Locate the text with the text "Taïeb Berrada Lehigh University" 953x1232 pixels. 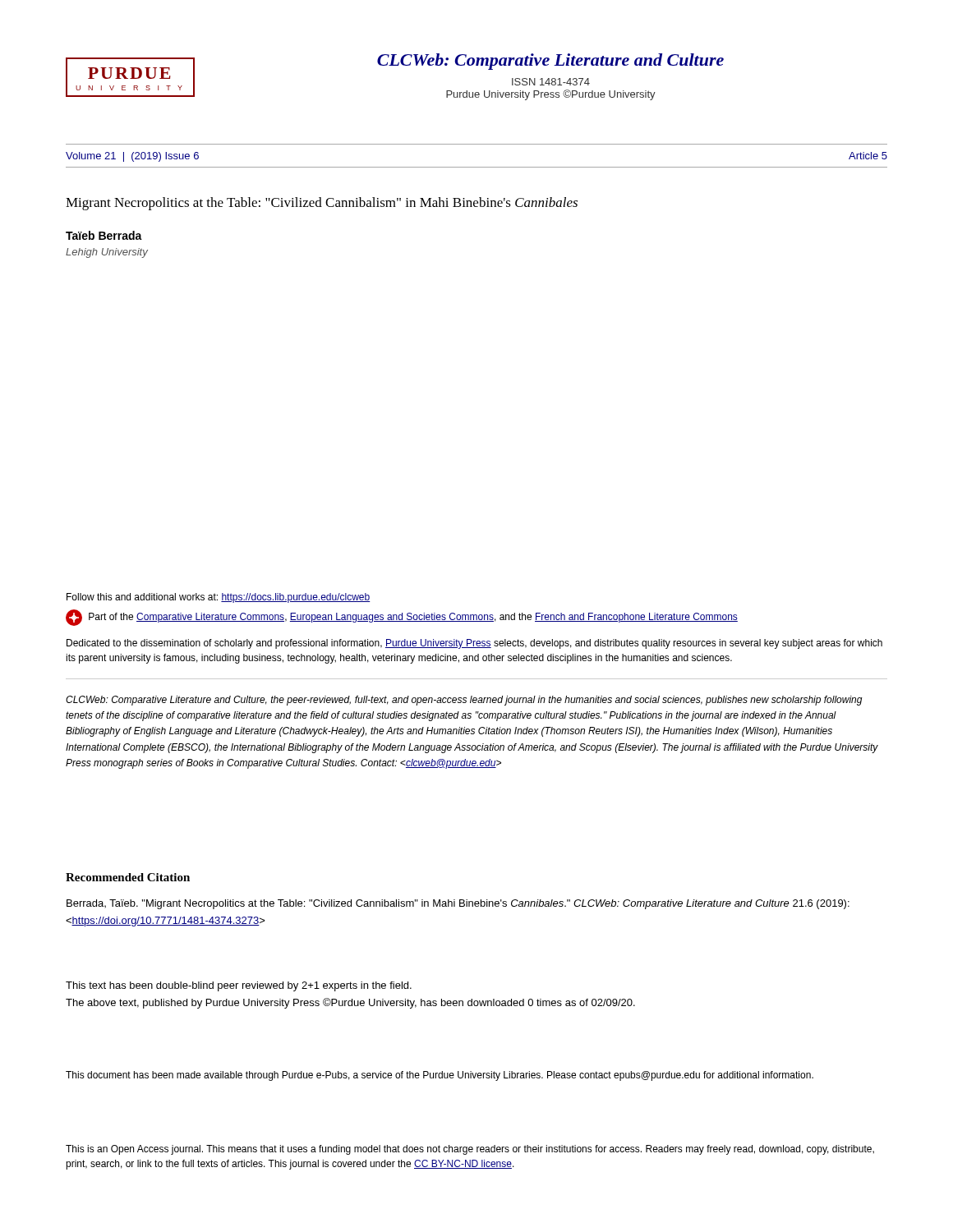click(104, 235)
